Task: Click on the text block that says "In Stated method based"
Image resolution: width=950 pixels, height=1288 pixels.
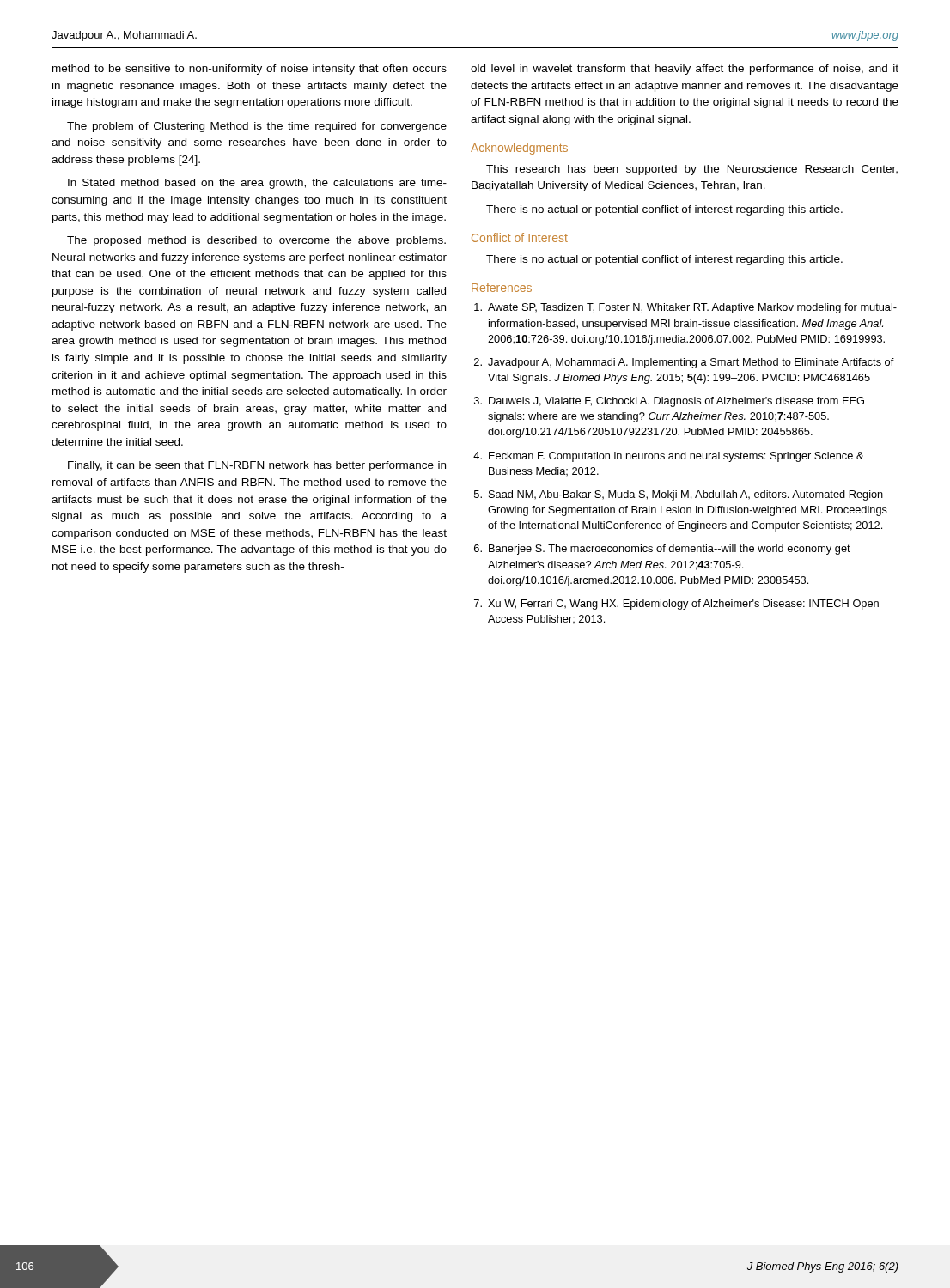Action: point(249,200)
